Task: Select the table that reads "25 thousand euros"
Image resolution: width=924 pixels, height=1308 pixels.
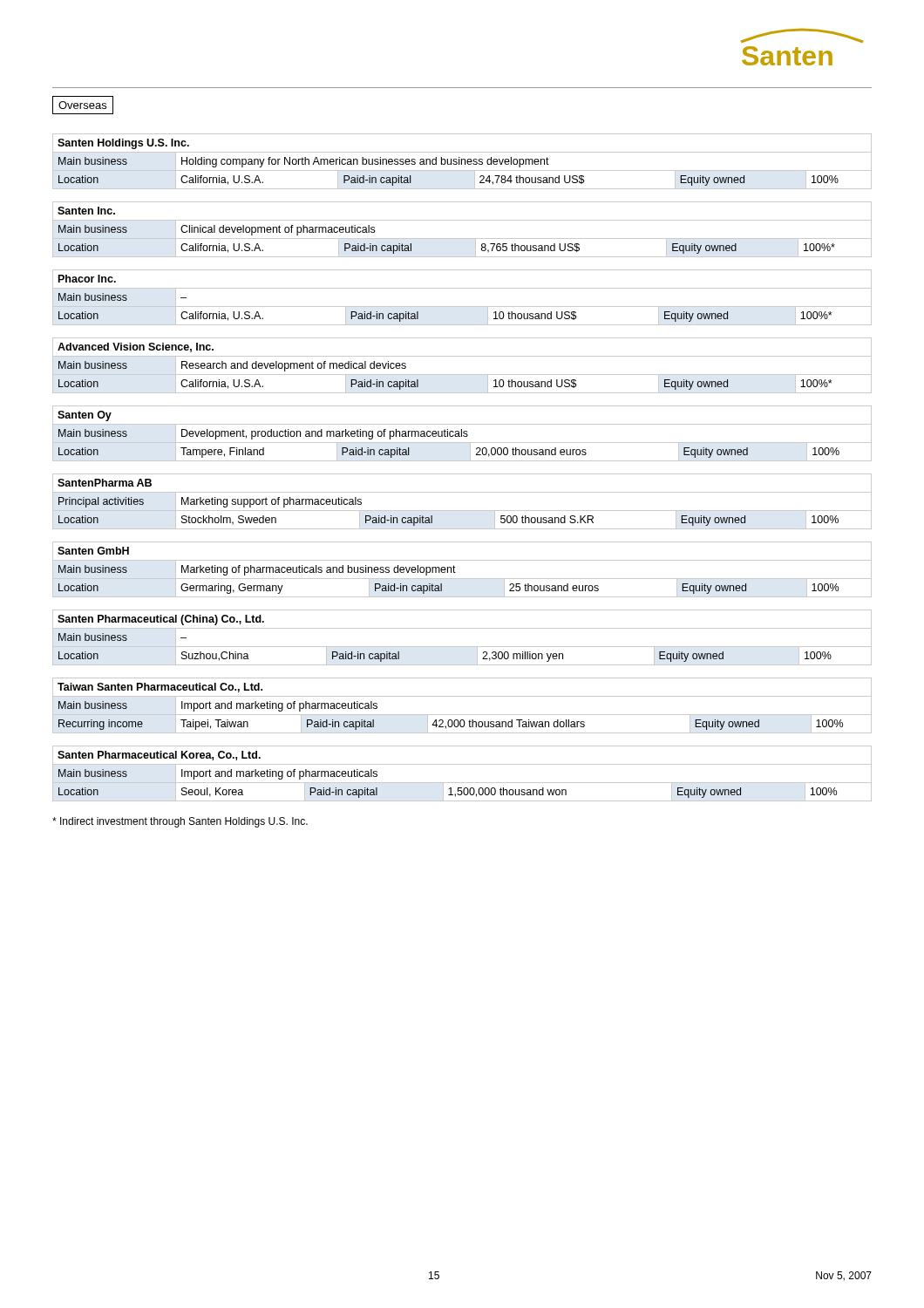Action: click(x=462, y=569)
